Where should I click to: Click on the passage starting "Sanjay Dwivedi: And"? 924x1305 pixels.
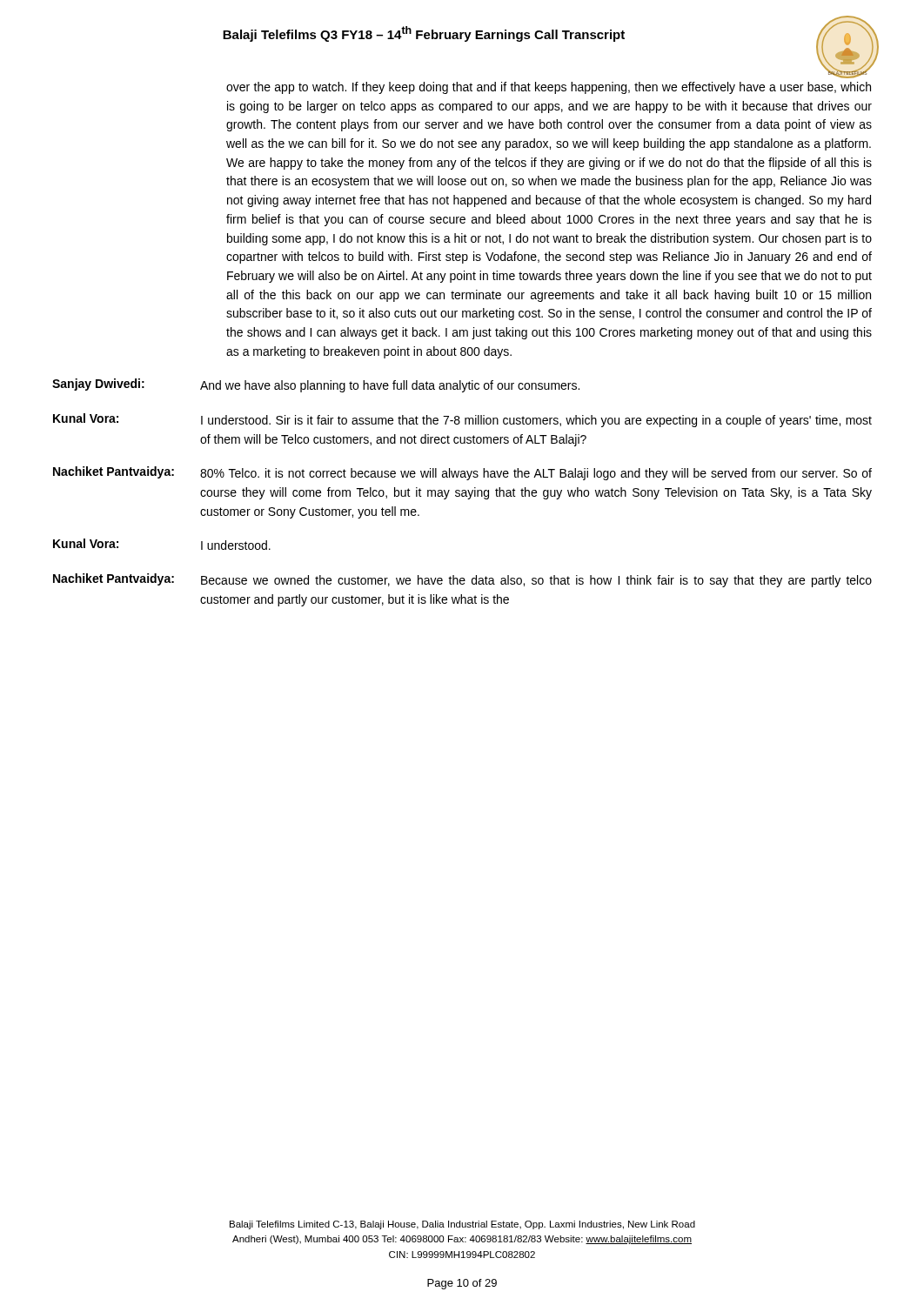point(462,386)
